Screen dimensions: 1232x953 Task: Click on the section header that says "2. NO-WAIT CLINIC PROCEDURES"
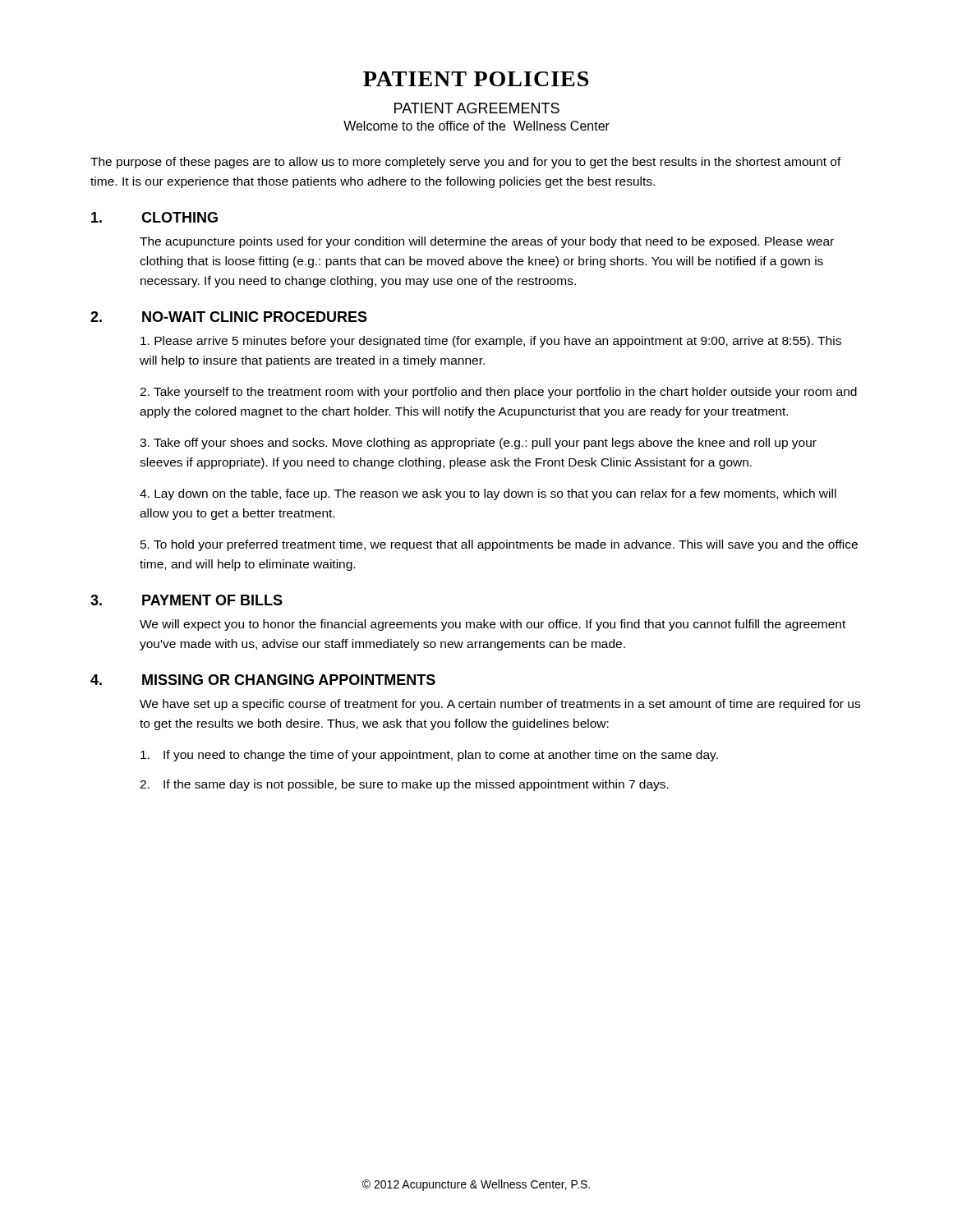click(x=229, y=317)
